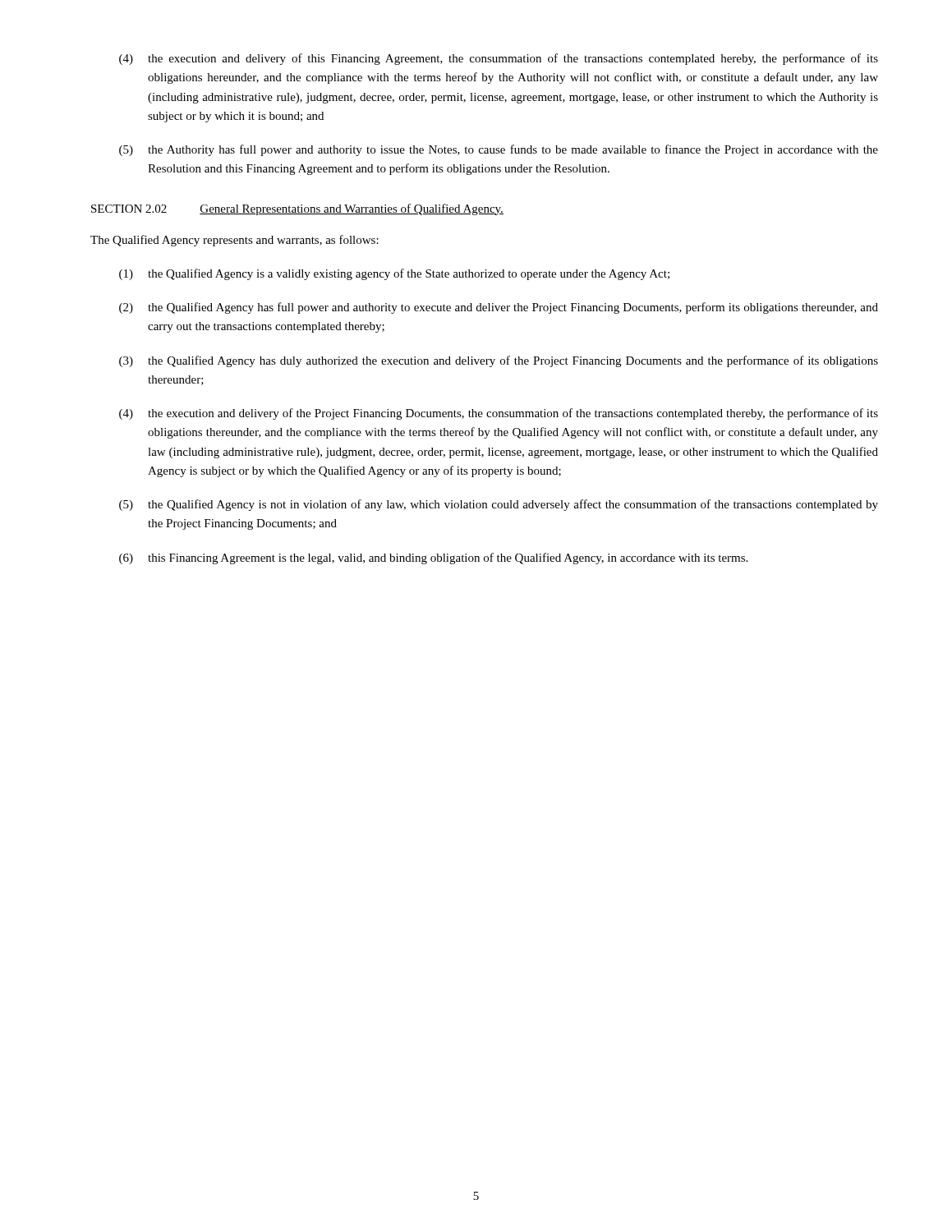Find the list item that reads "(6)this Financing Agreement is"

tap(448, 558)
